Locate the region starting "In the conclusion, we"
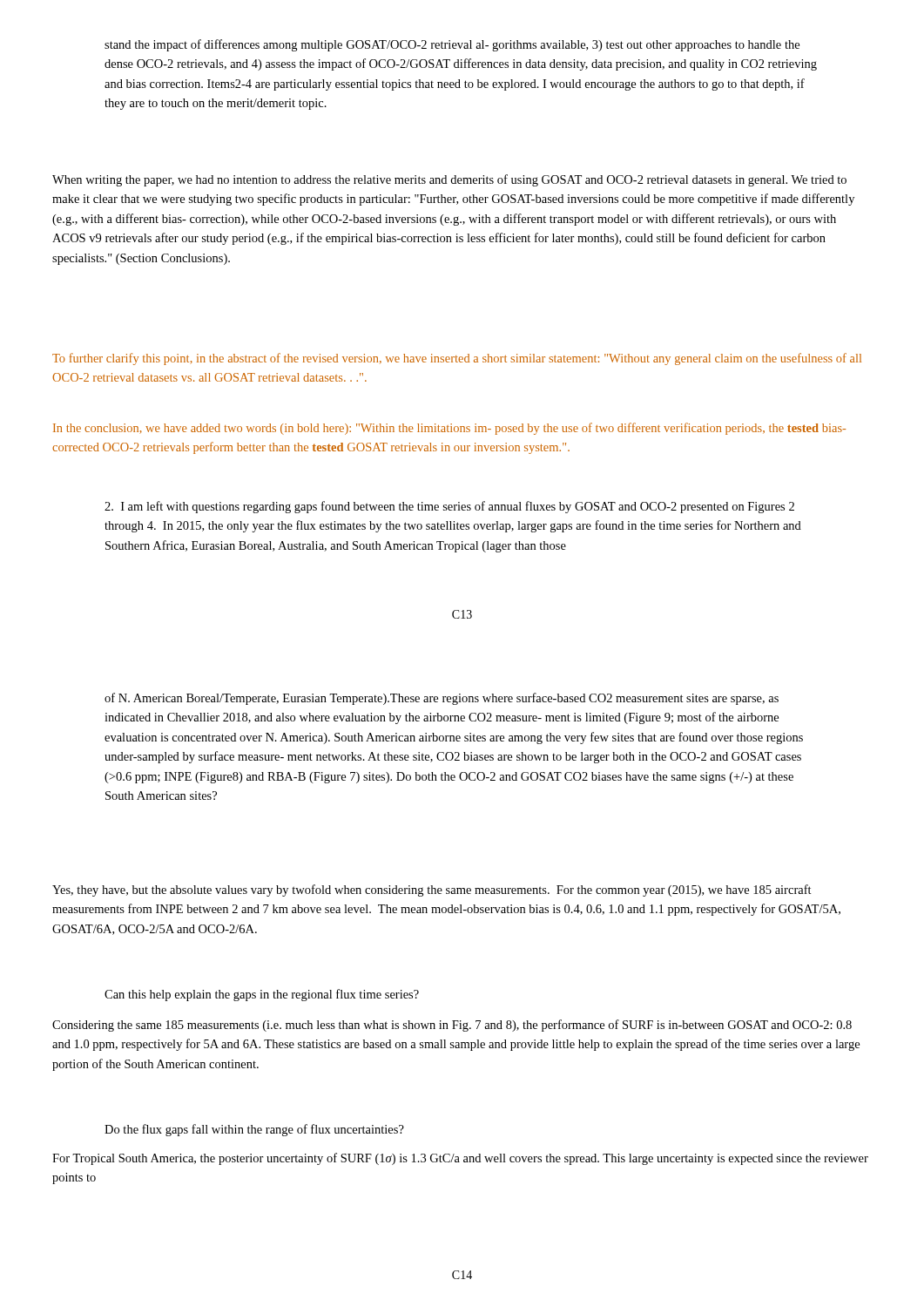The width and height of the screenshot is (924, 1307). (462, 438)
